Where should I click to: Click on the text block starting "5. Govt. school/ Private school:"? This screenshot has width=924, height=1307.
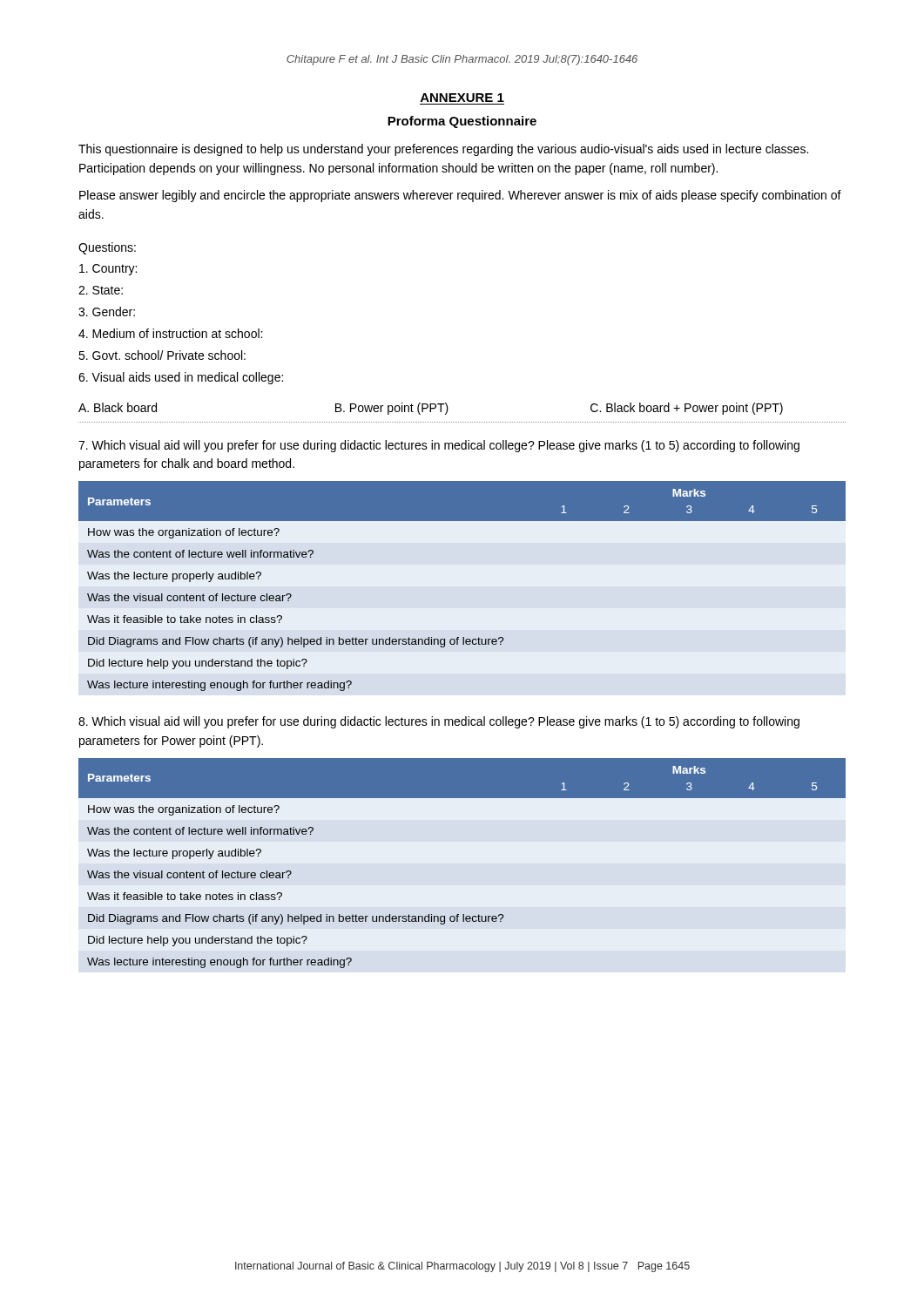162,355
